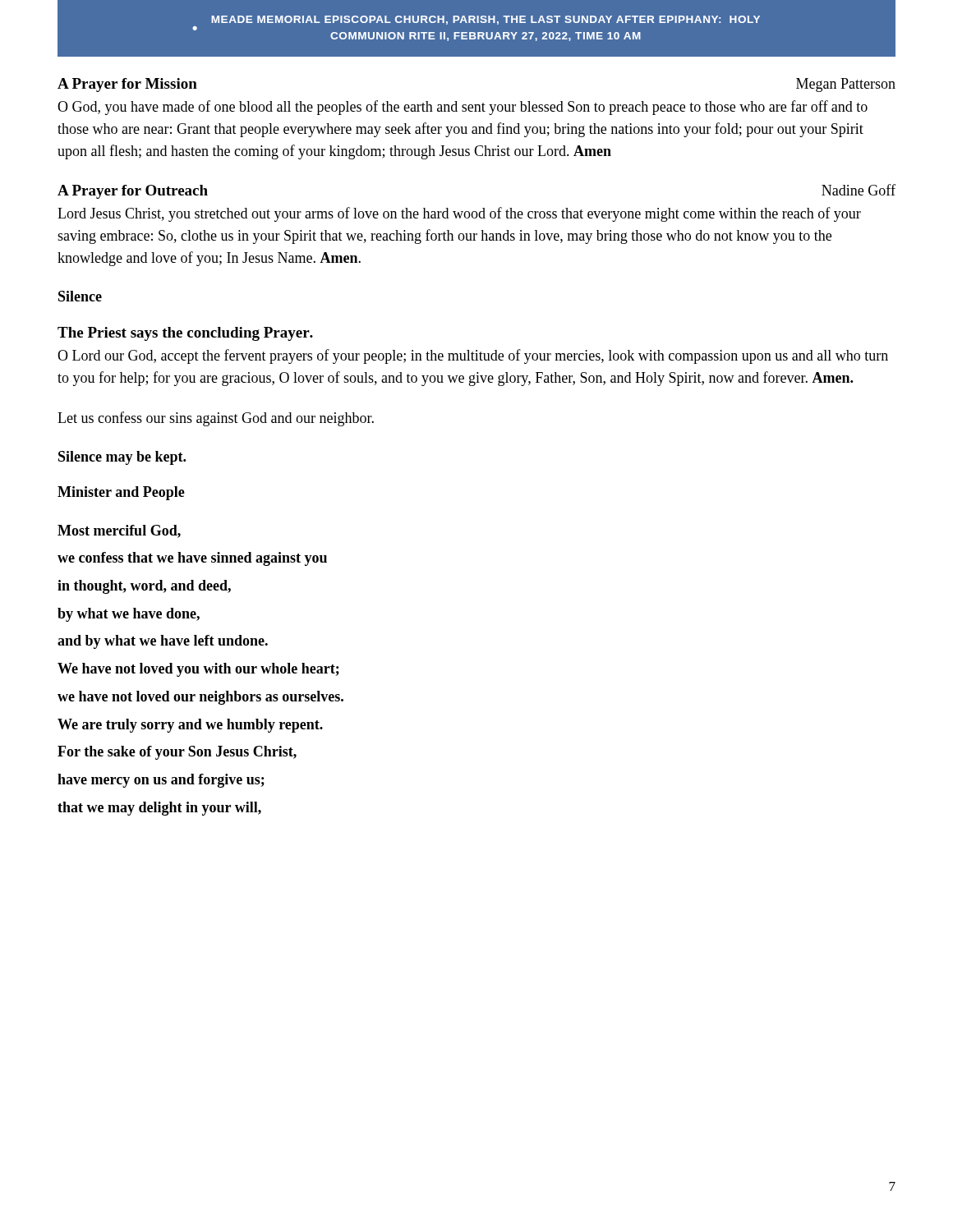Point to "have mercy on us and forgive us;"

(x=161, y=779)
